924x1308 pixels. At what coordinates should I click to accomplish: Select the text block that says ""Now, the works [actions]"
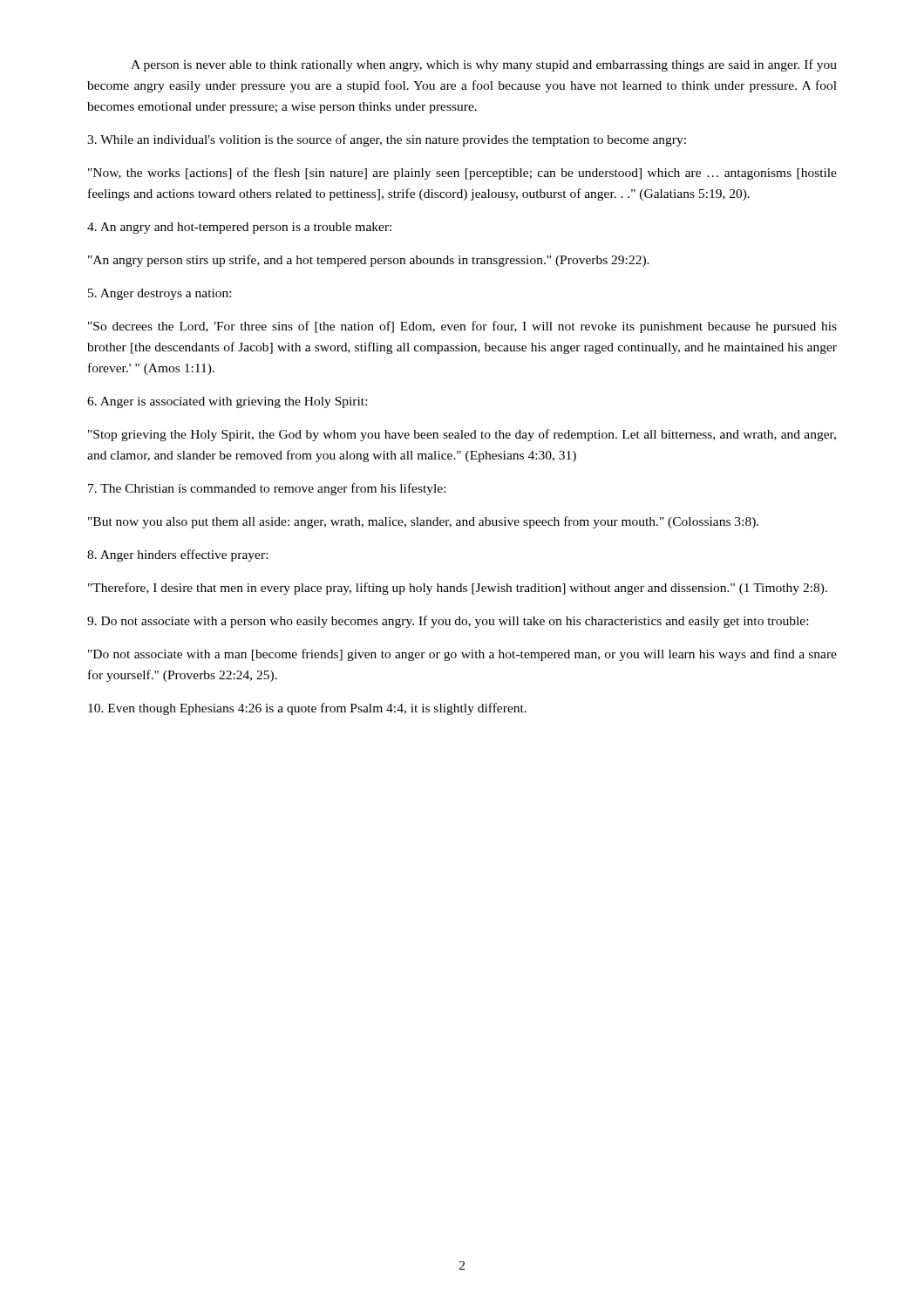[462, 183]
